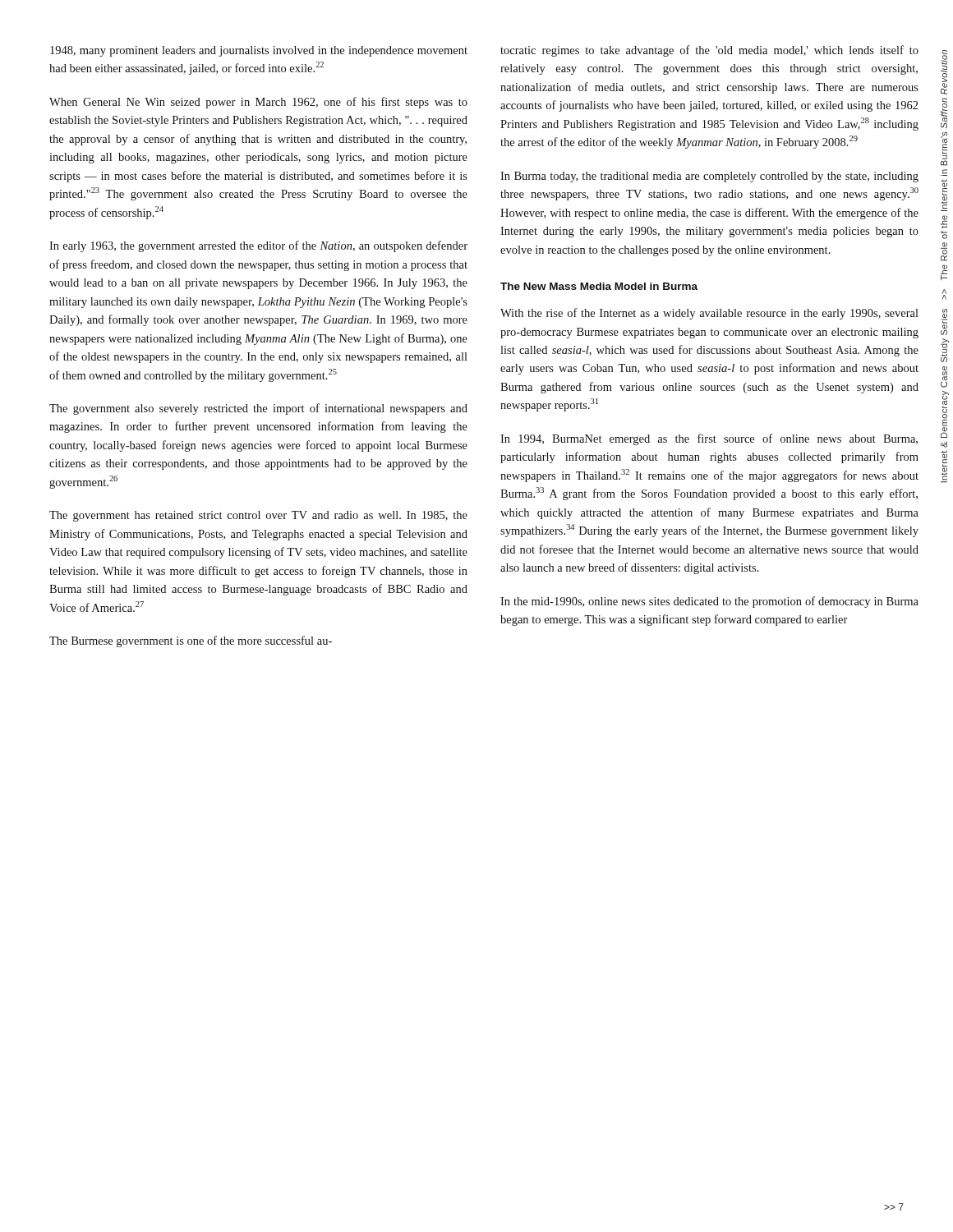Click on the text block that reads "When General Ne Win seized power in"

click(x=258, y=157)
